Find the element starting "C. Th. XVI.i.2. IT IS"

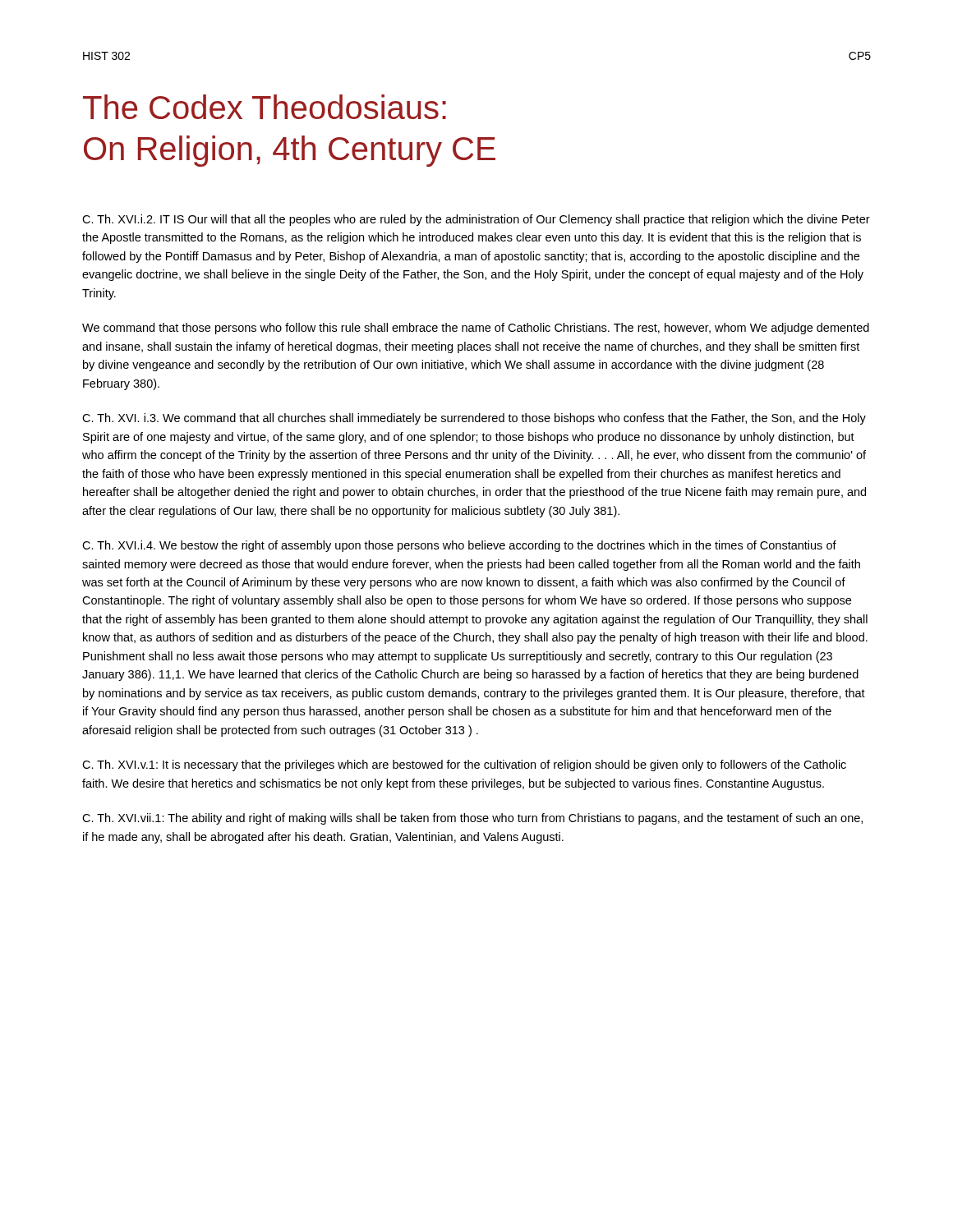[x=476, y=256]
